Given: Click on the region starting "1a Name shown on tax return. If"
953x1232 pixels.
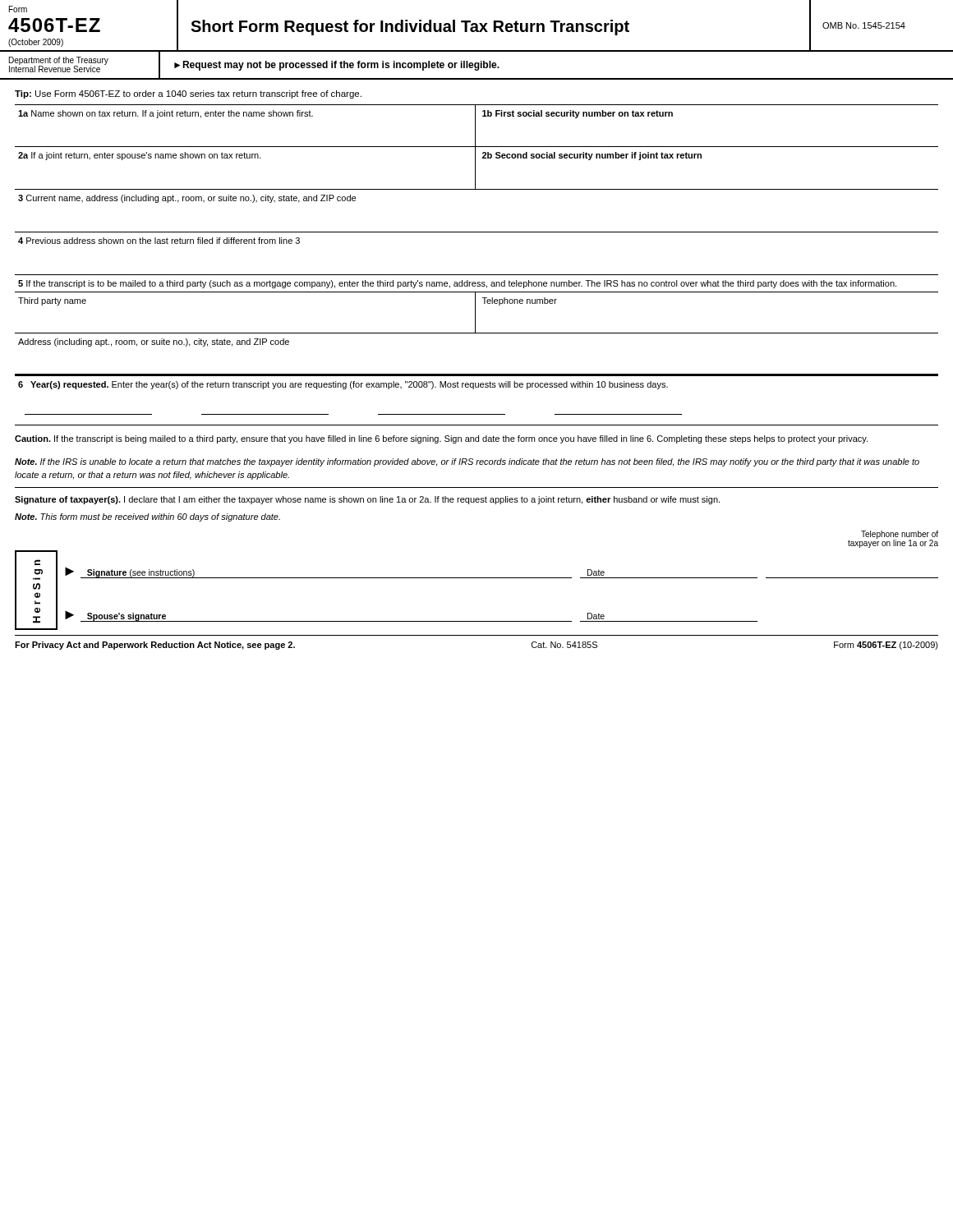Looking at the screenshot, I should 166,113.
